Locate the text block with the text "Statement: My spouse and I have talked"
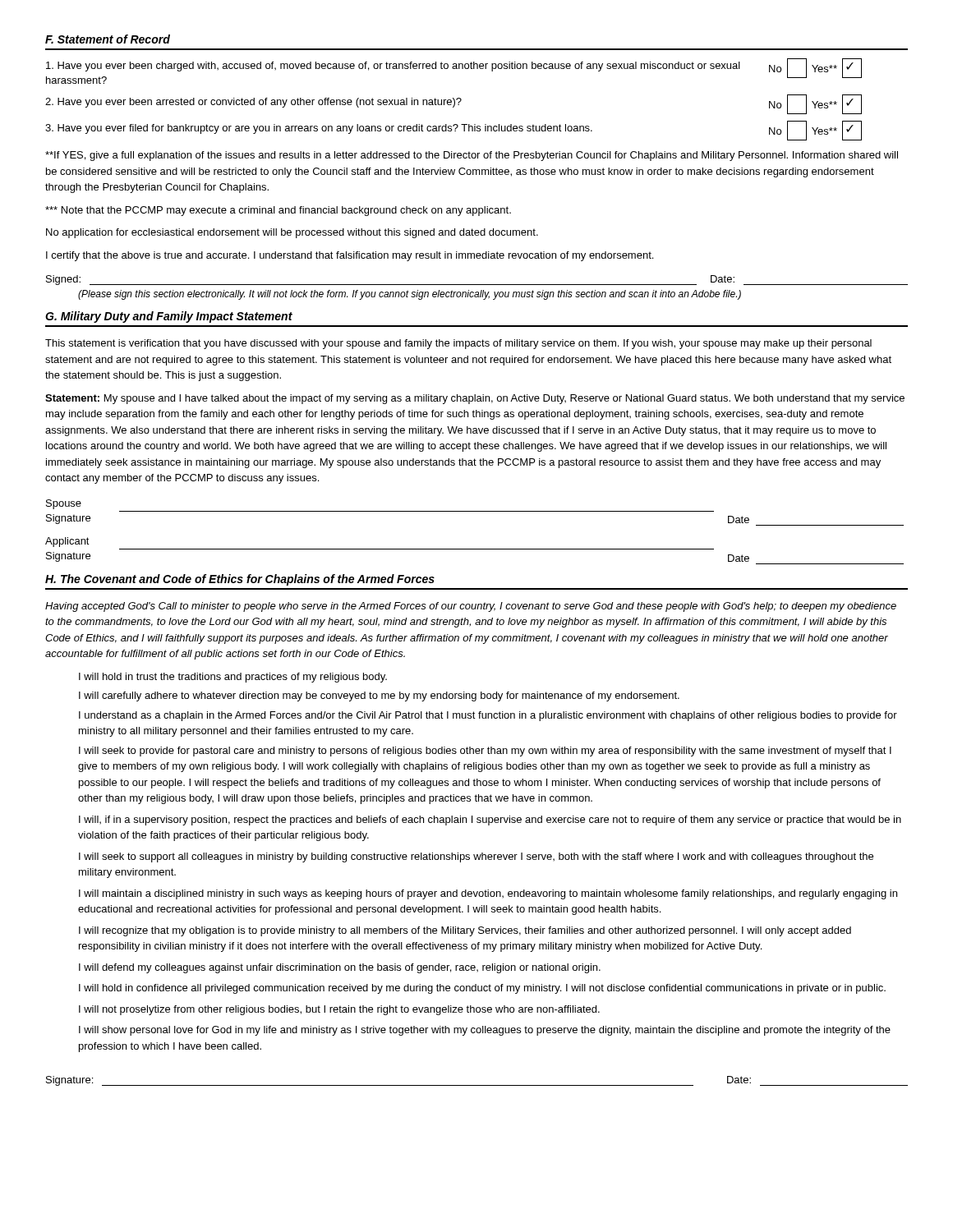The height and width of the screenshot is (1232, 953). [x=475, y=438]
